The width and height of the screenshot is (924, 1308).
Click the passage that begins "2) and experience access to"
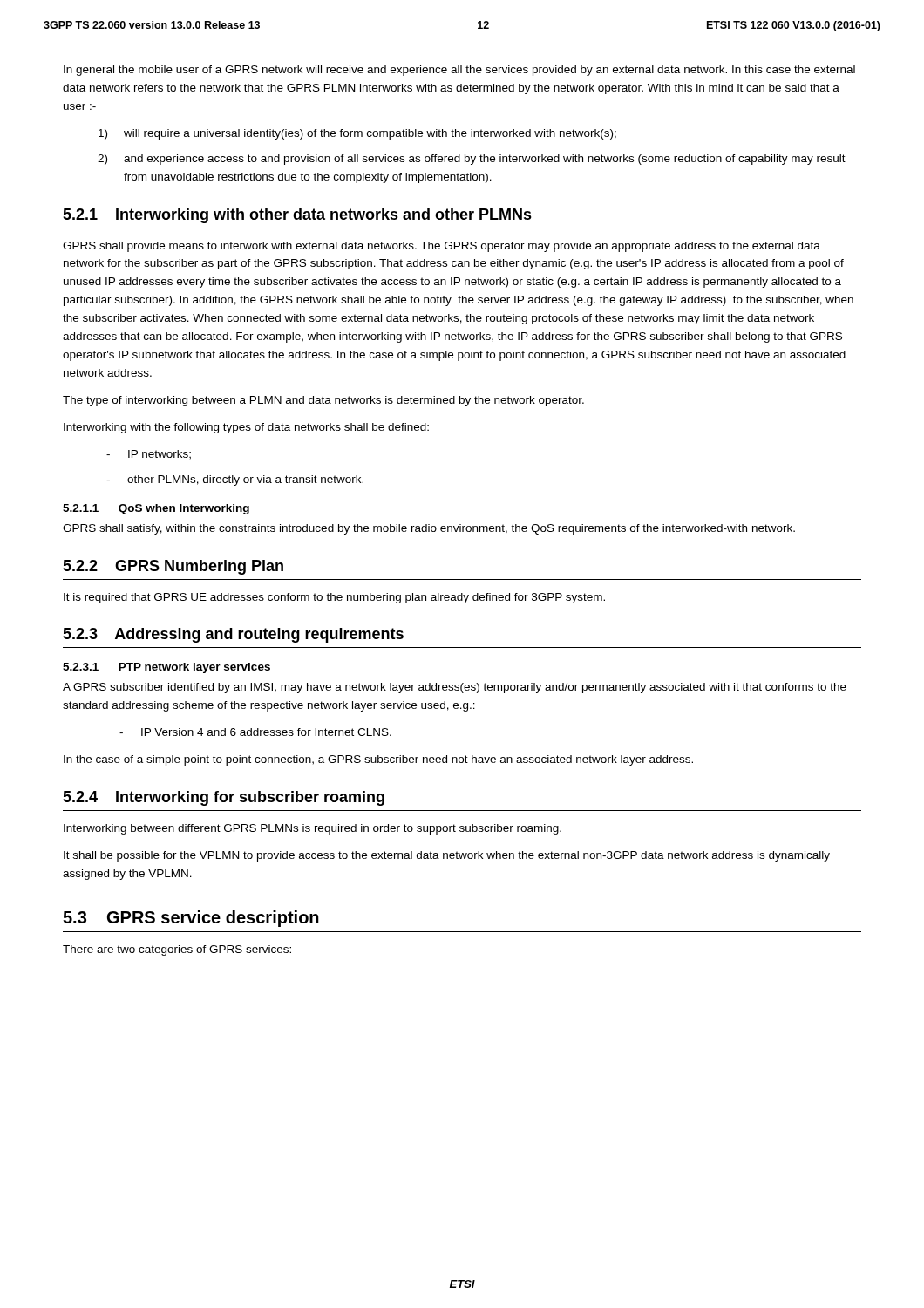pyautogui.click(x=479, y=168)
